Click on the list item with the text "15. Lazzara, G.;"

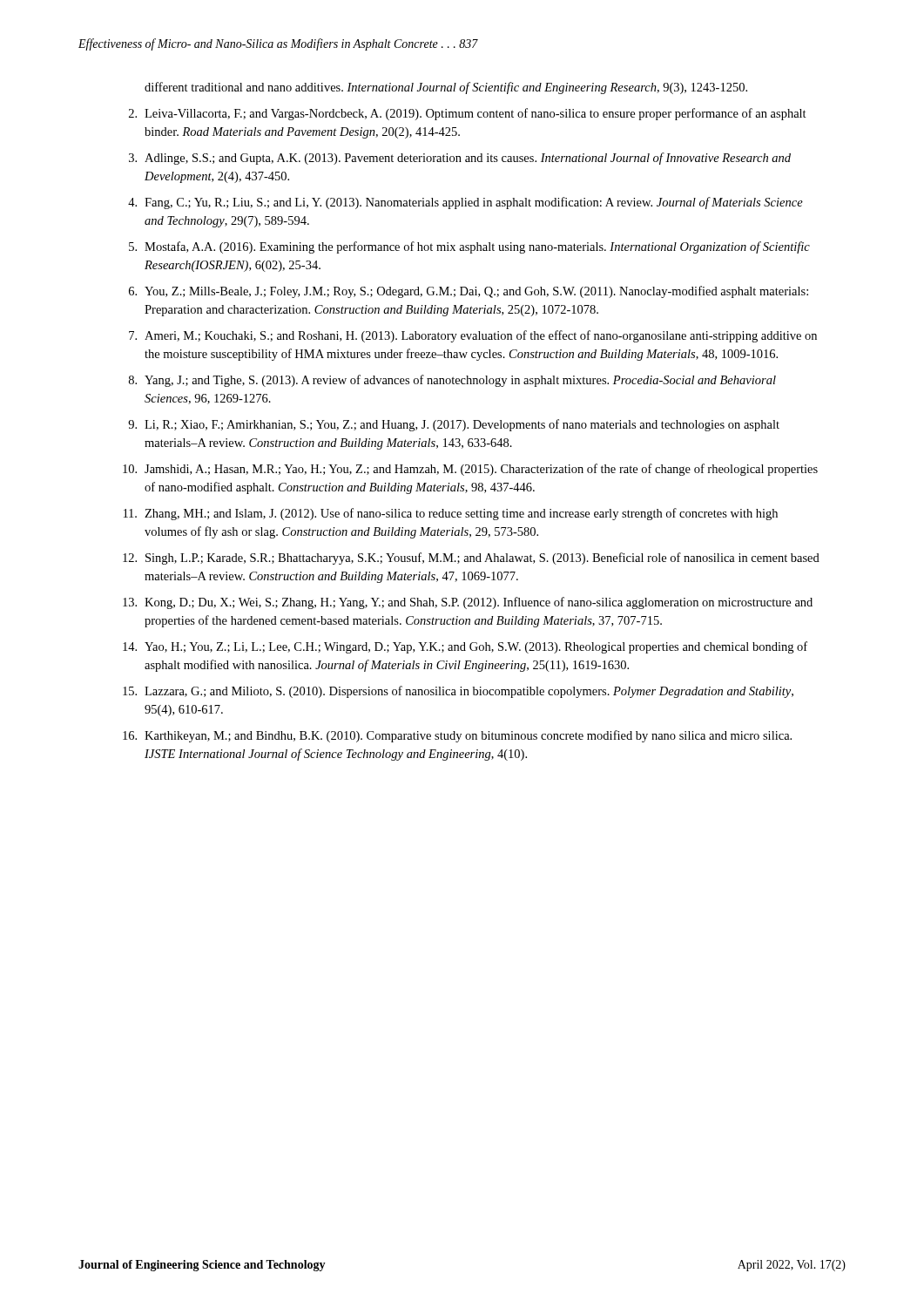coord(466,701)
